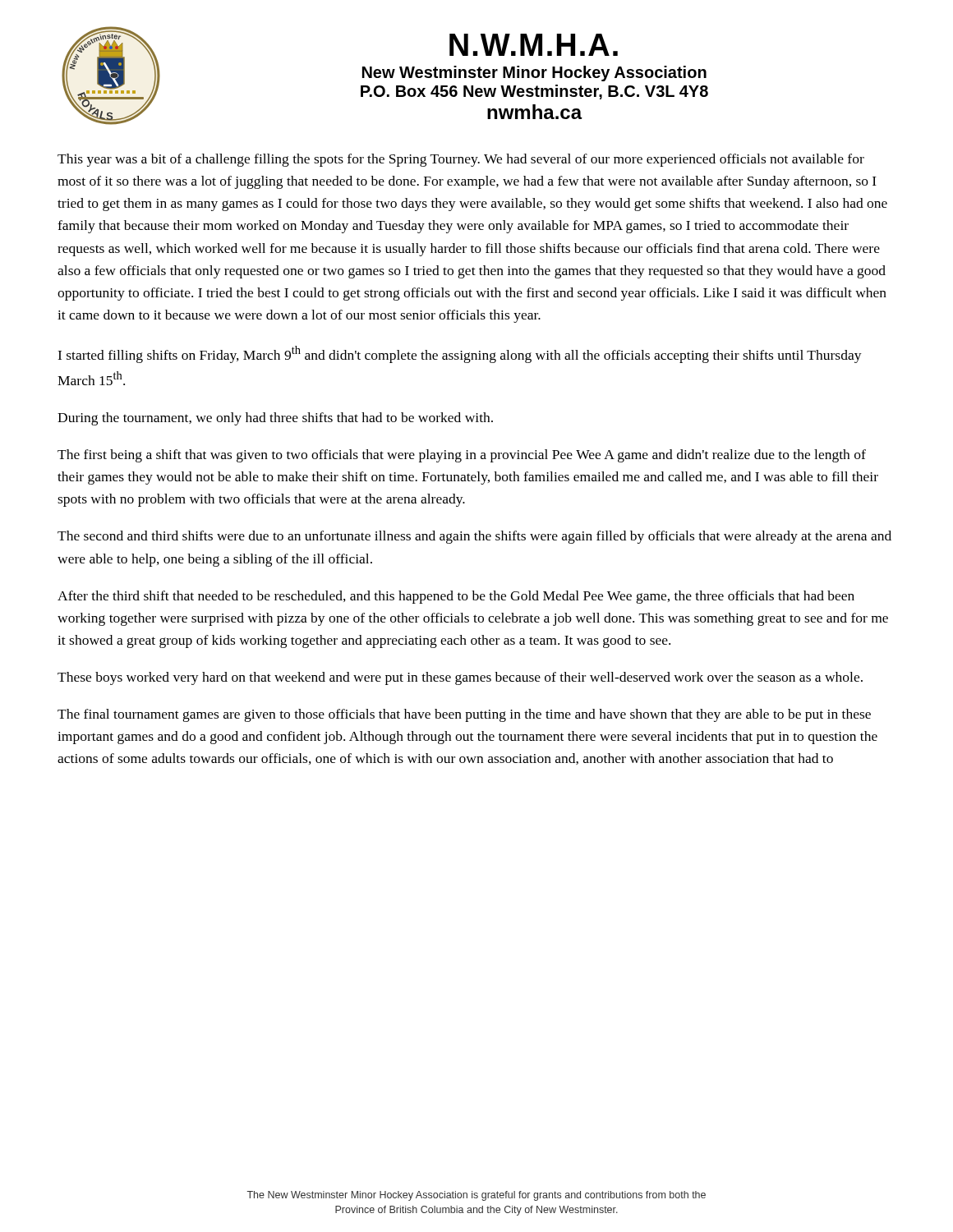Click on the text block starting "This year was a bit of a"
The image size is (953, 1232).
(x=476, y=237)
